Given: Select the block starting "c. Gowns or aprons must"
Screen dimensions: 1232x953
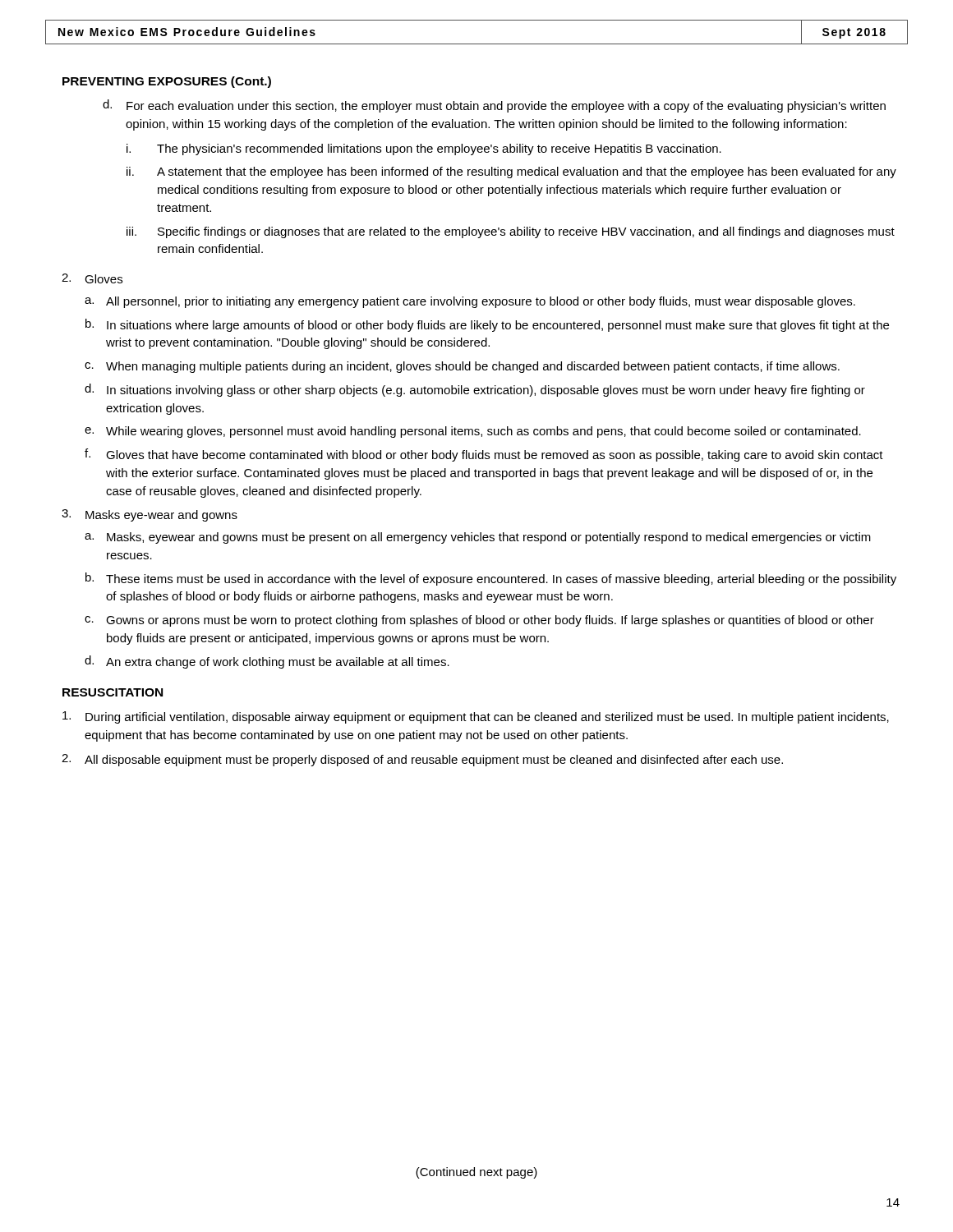Looking at the screenshot, I should click(x=492, y=629).
